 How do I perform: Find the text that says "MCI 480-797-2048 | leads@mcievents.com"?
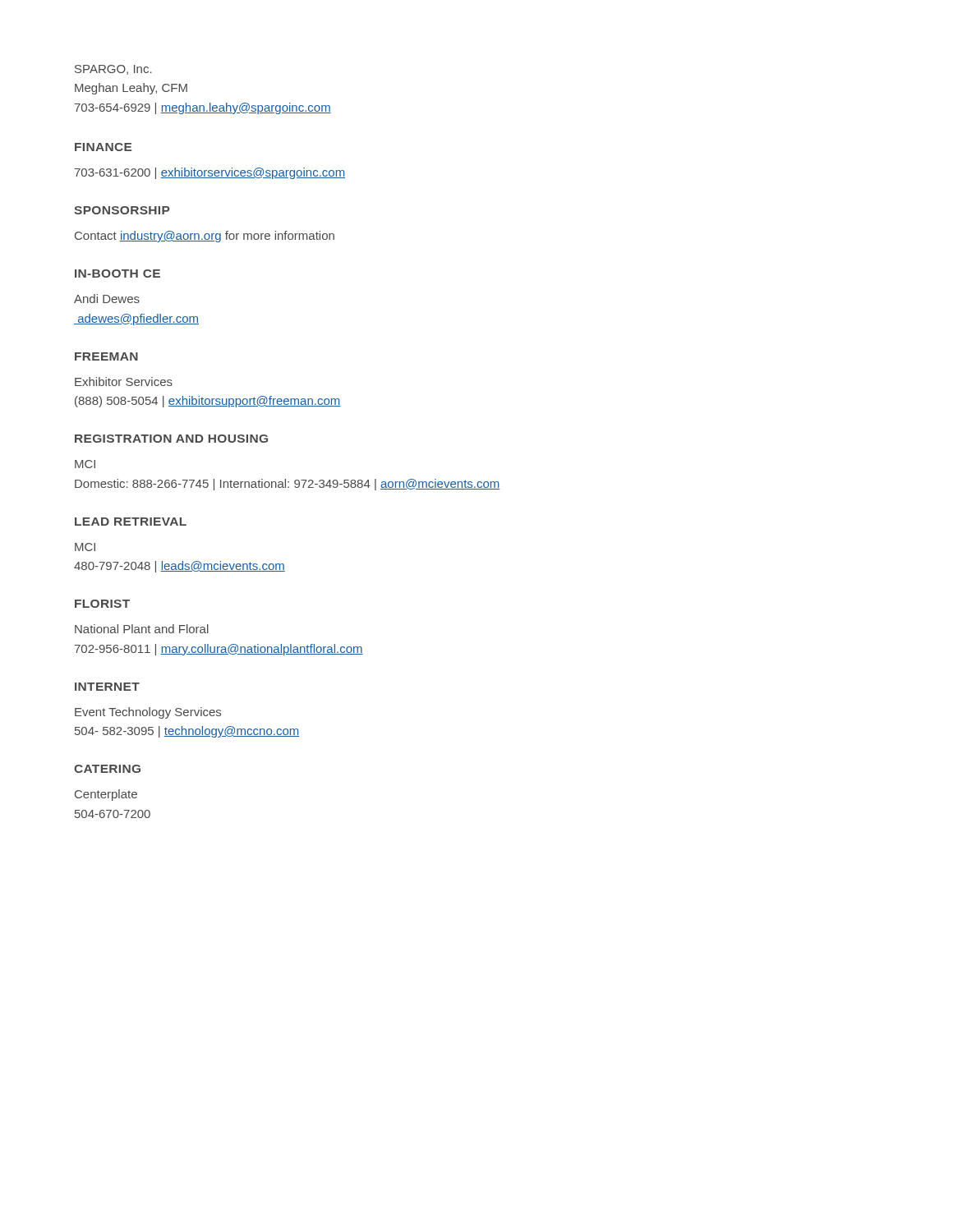[x=179, y=556]
